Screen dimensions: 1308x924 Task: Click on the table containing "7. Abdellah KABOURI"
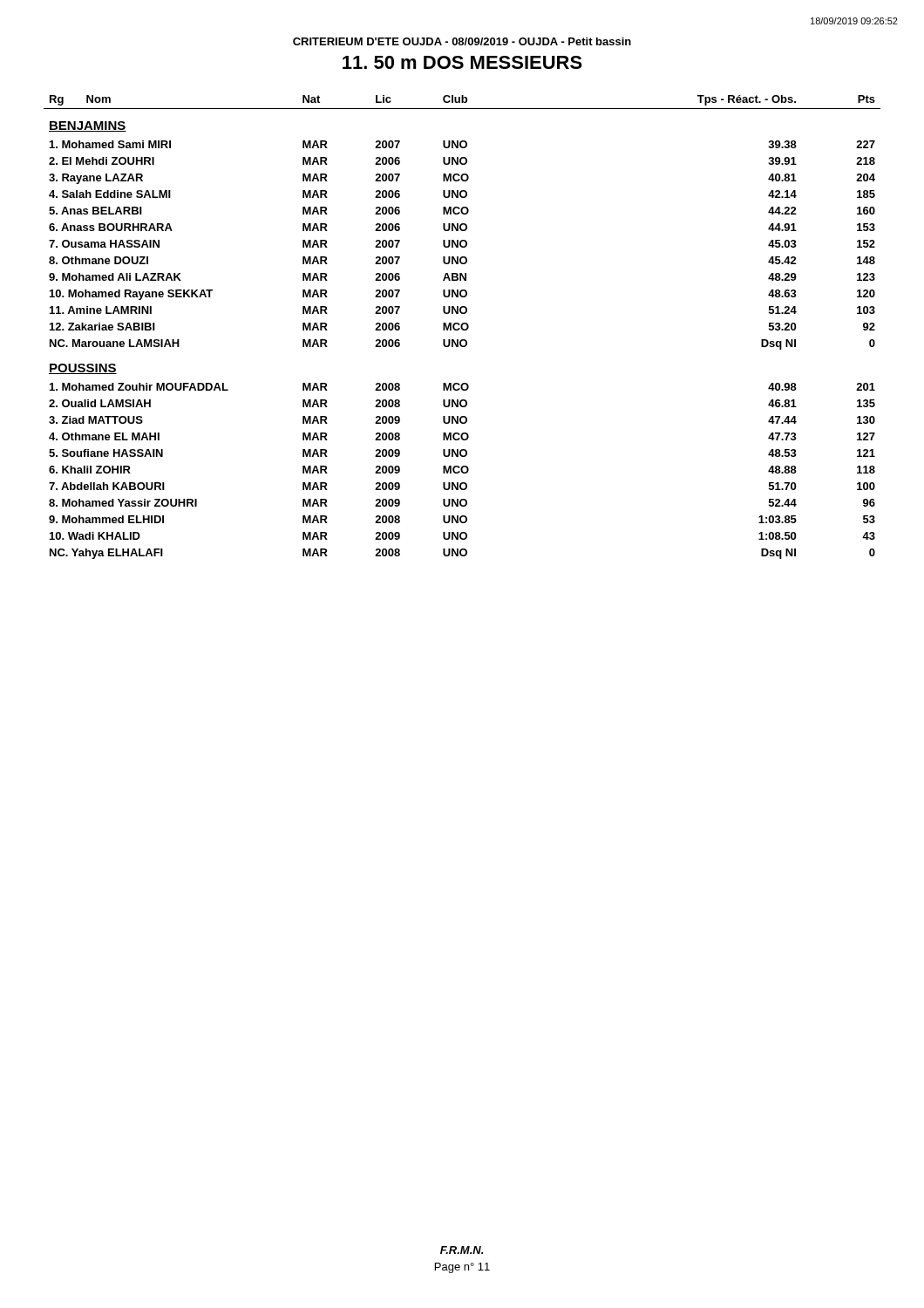[x=462, y=325]
